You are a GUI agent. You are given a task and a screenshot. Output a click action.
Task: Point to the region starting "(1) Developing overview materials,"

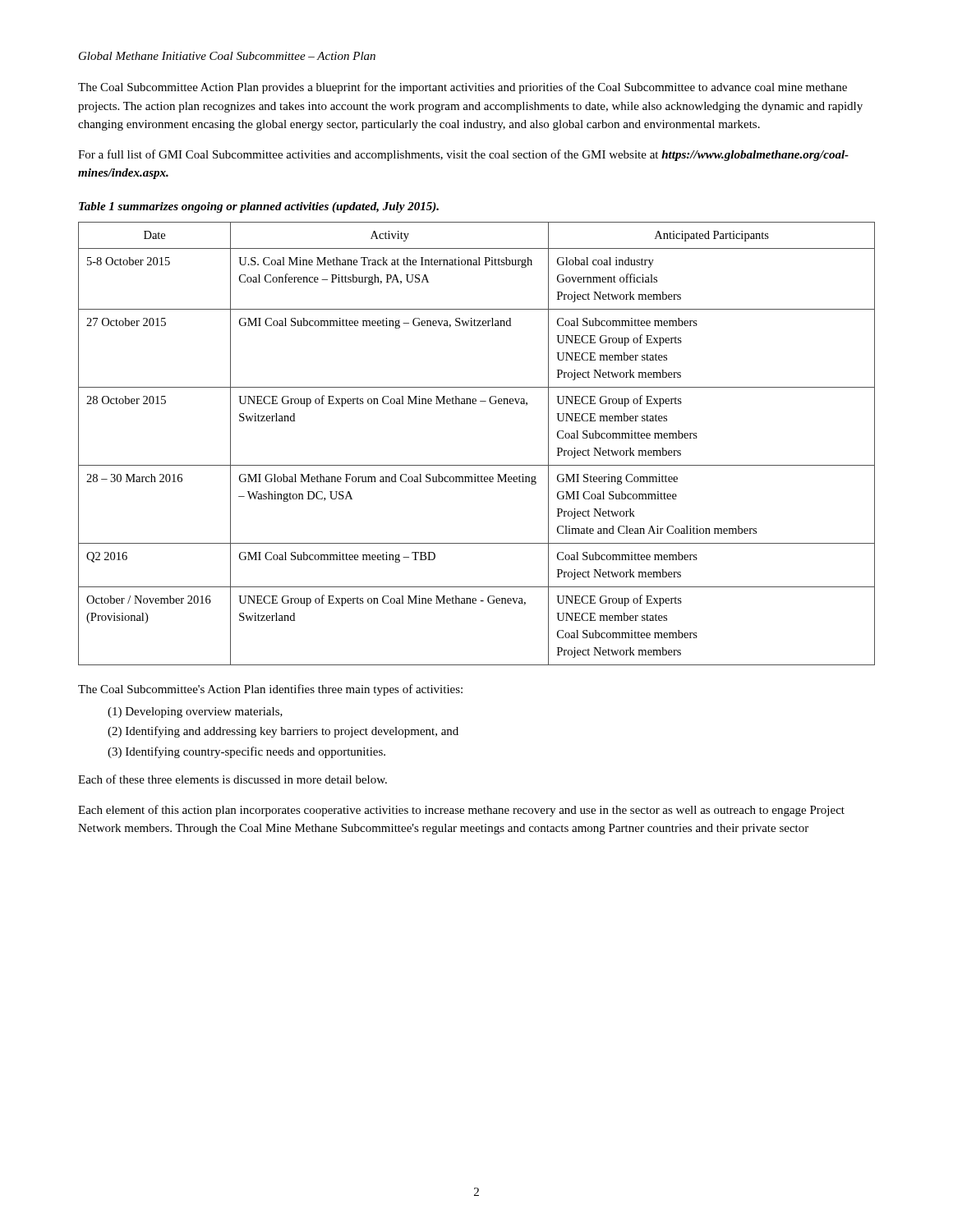[x=195, y=711]
